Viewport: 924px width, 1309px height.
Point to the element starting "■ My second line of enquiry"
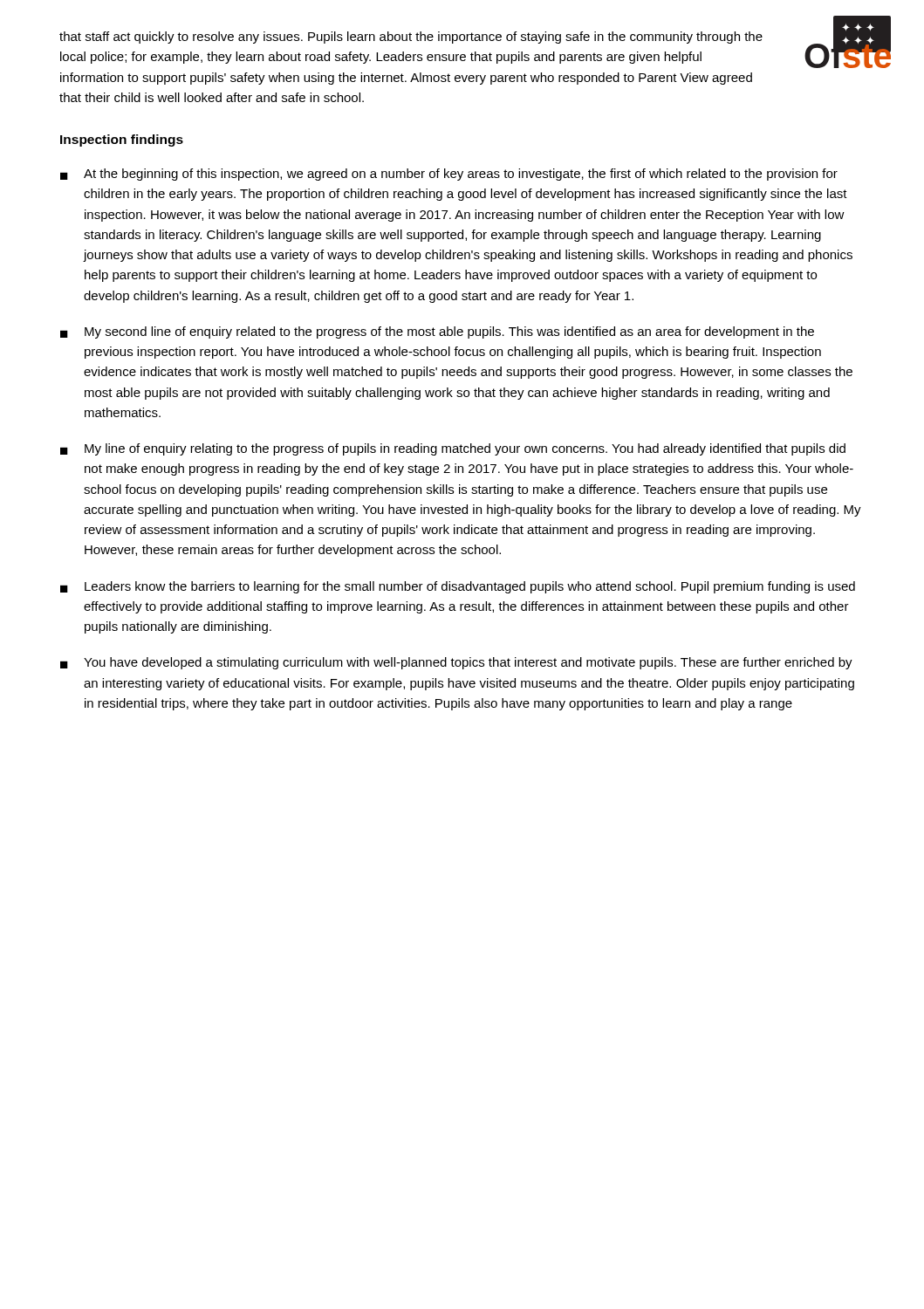click(462, 372)
